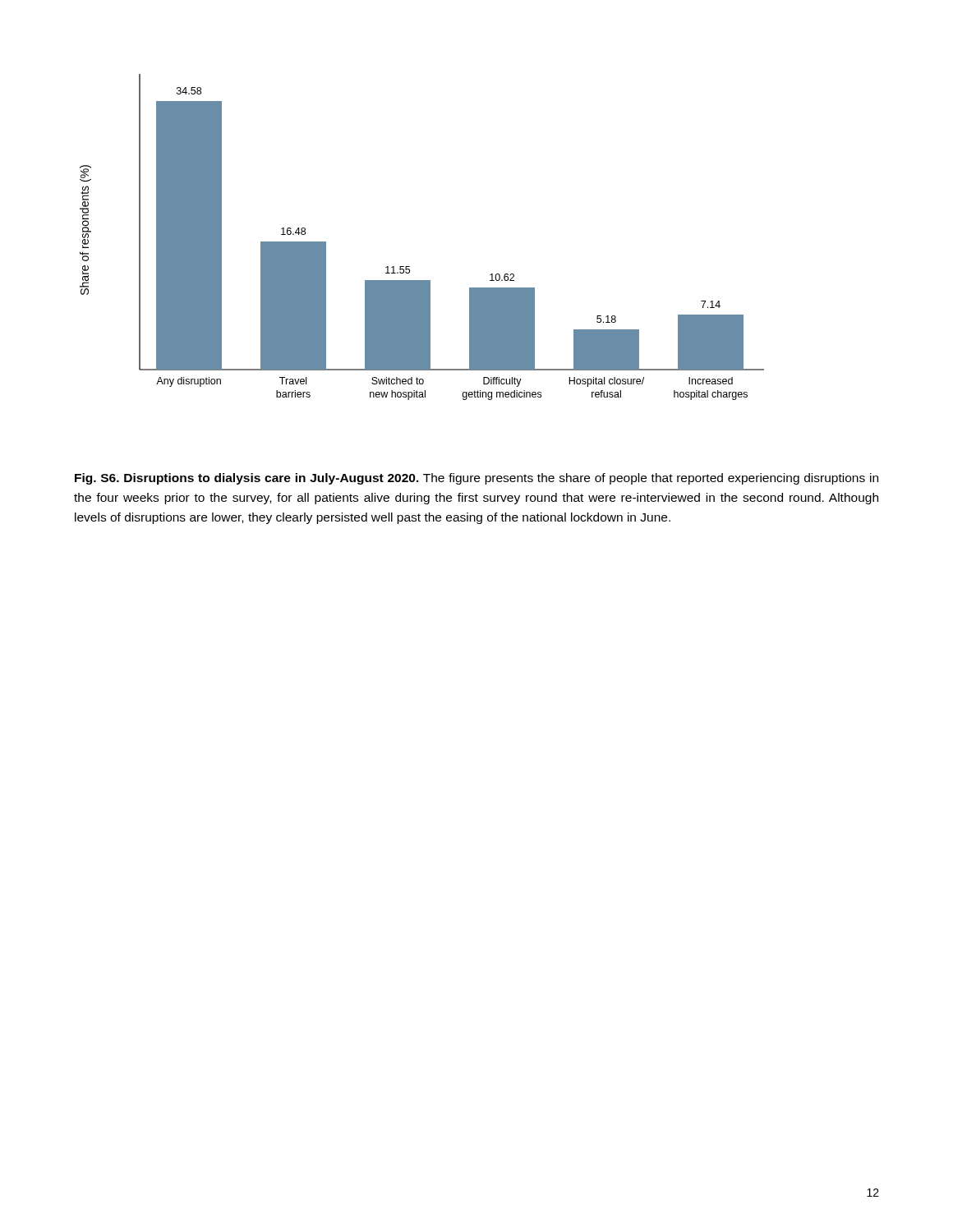
Task: Select the caption
Action: [476, 497]
